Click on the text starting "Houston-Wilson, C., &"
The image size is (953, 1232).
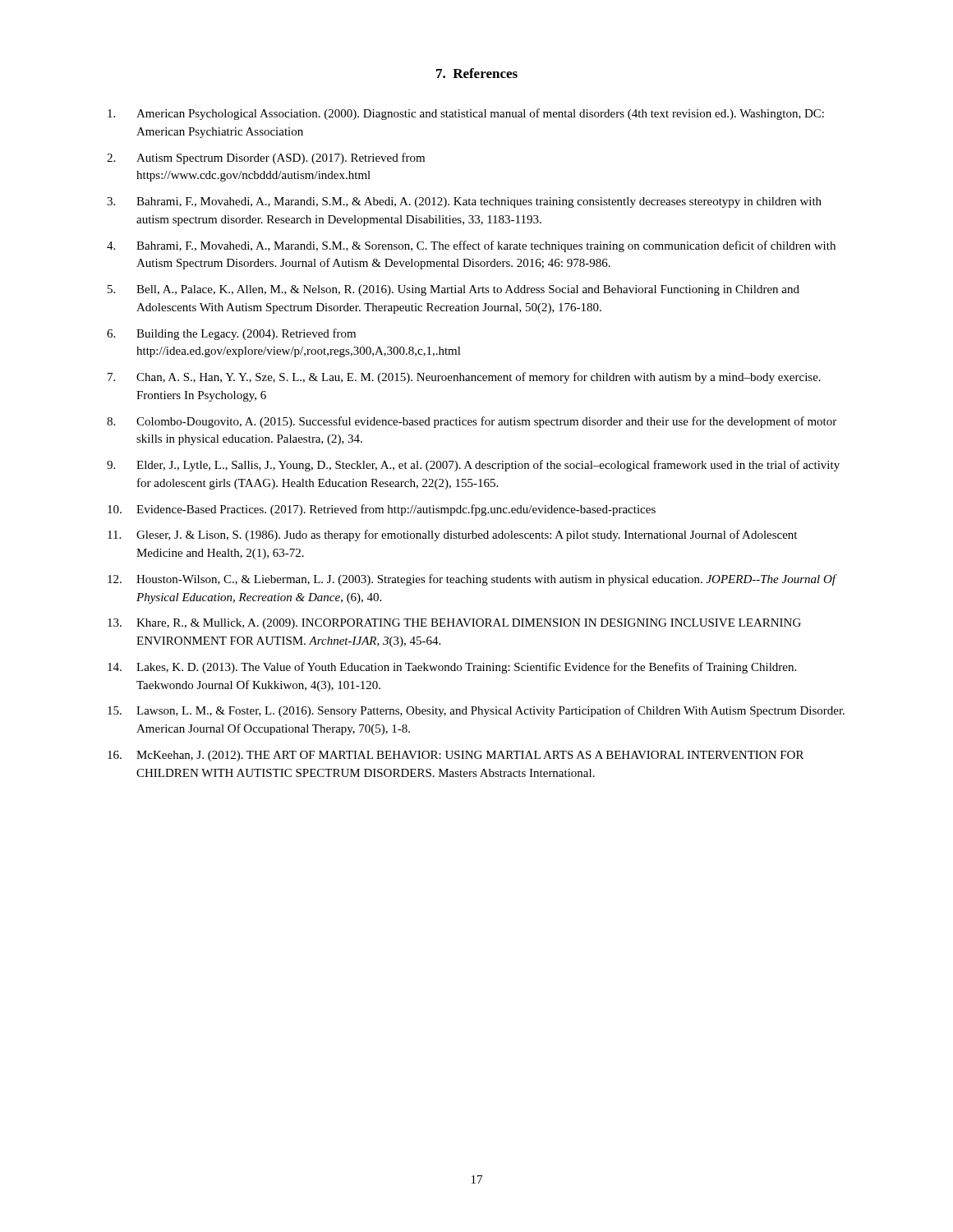click(x=491, y=589)
